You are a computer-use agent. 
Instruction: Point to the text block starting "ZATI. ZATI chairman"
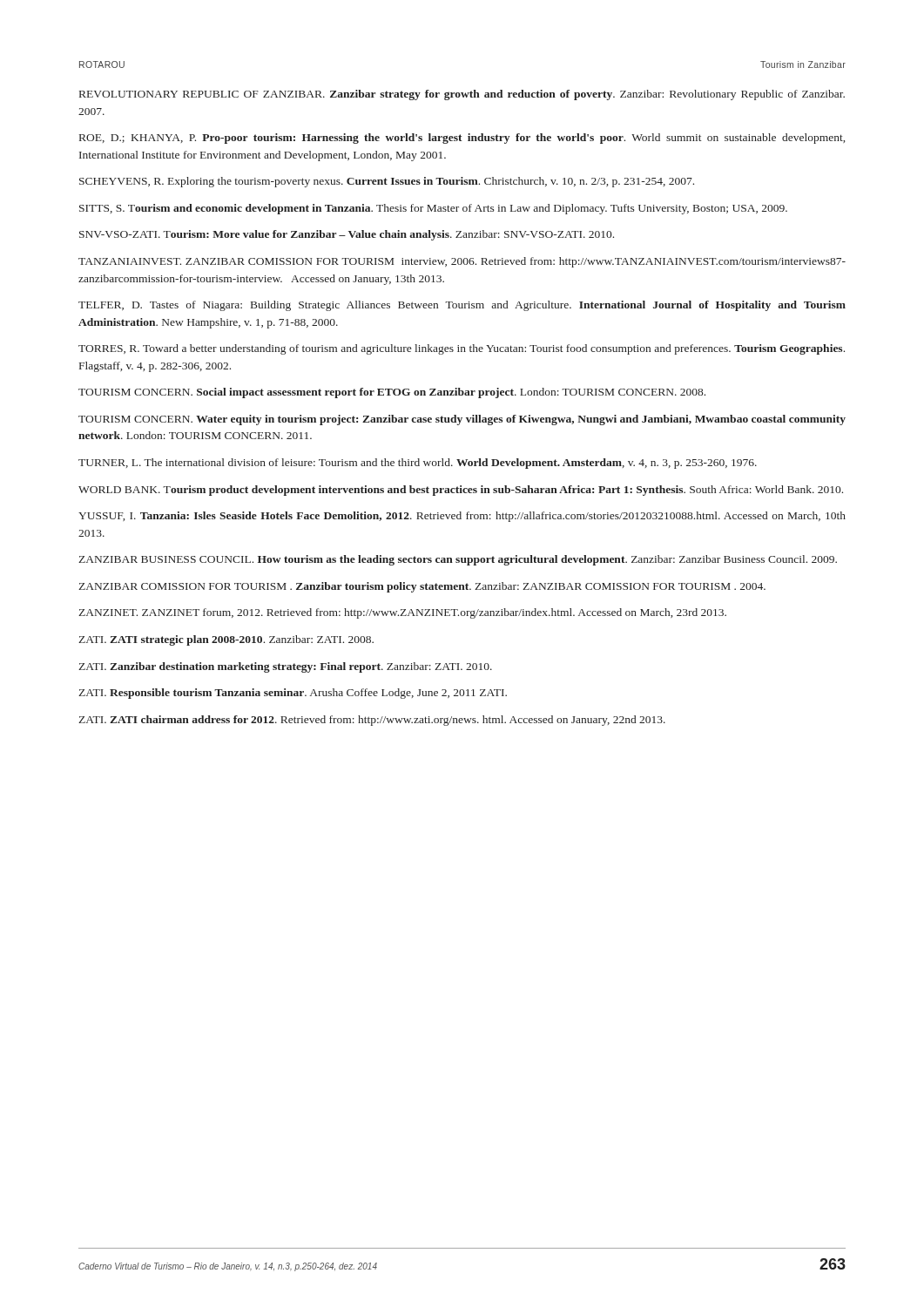click(x=372, y=719)
